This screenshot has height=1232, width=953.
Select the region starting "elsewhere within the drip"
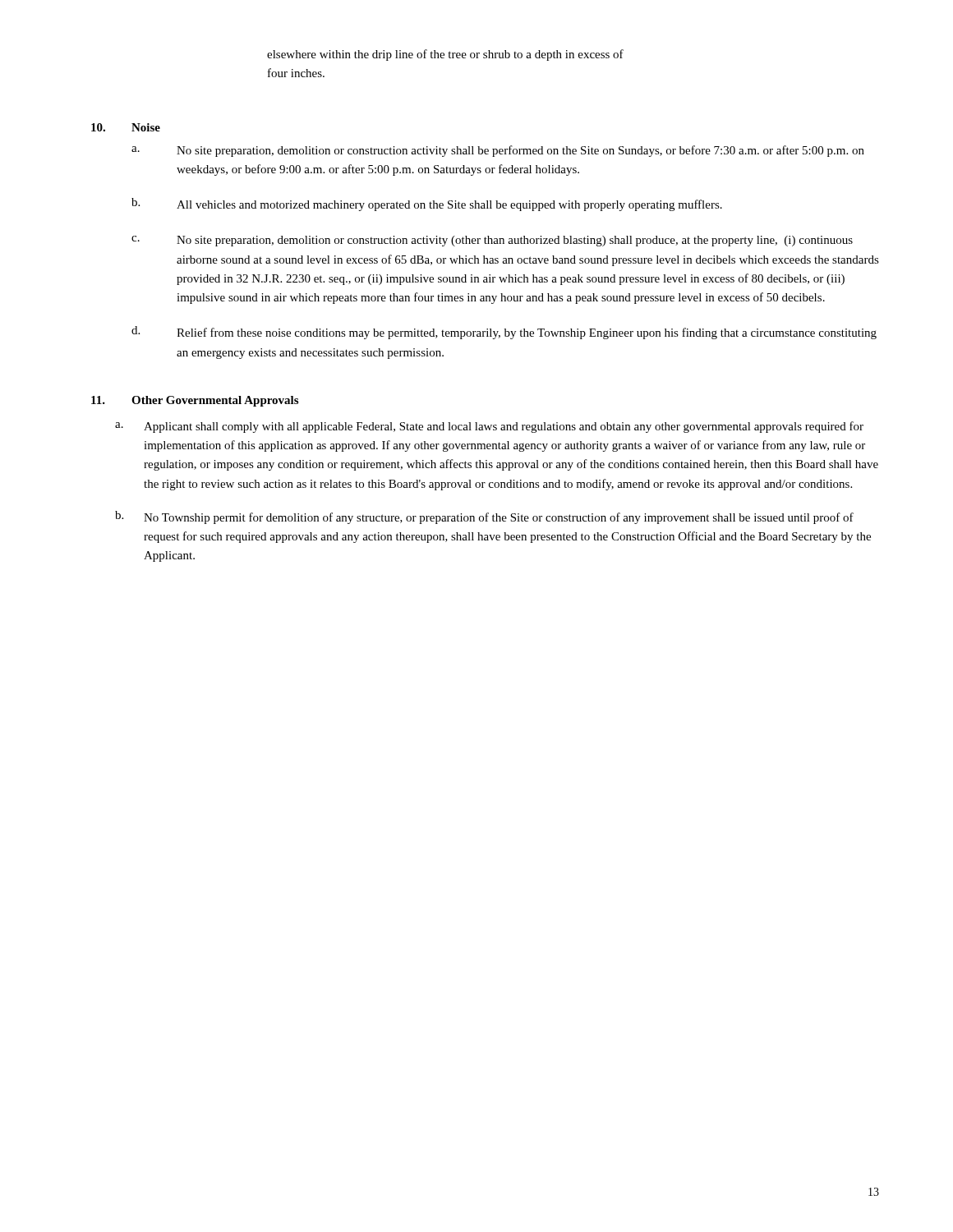coord(445,64)
